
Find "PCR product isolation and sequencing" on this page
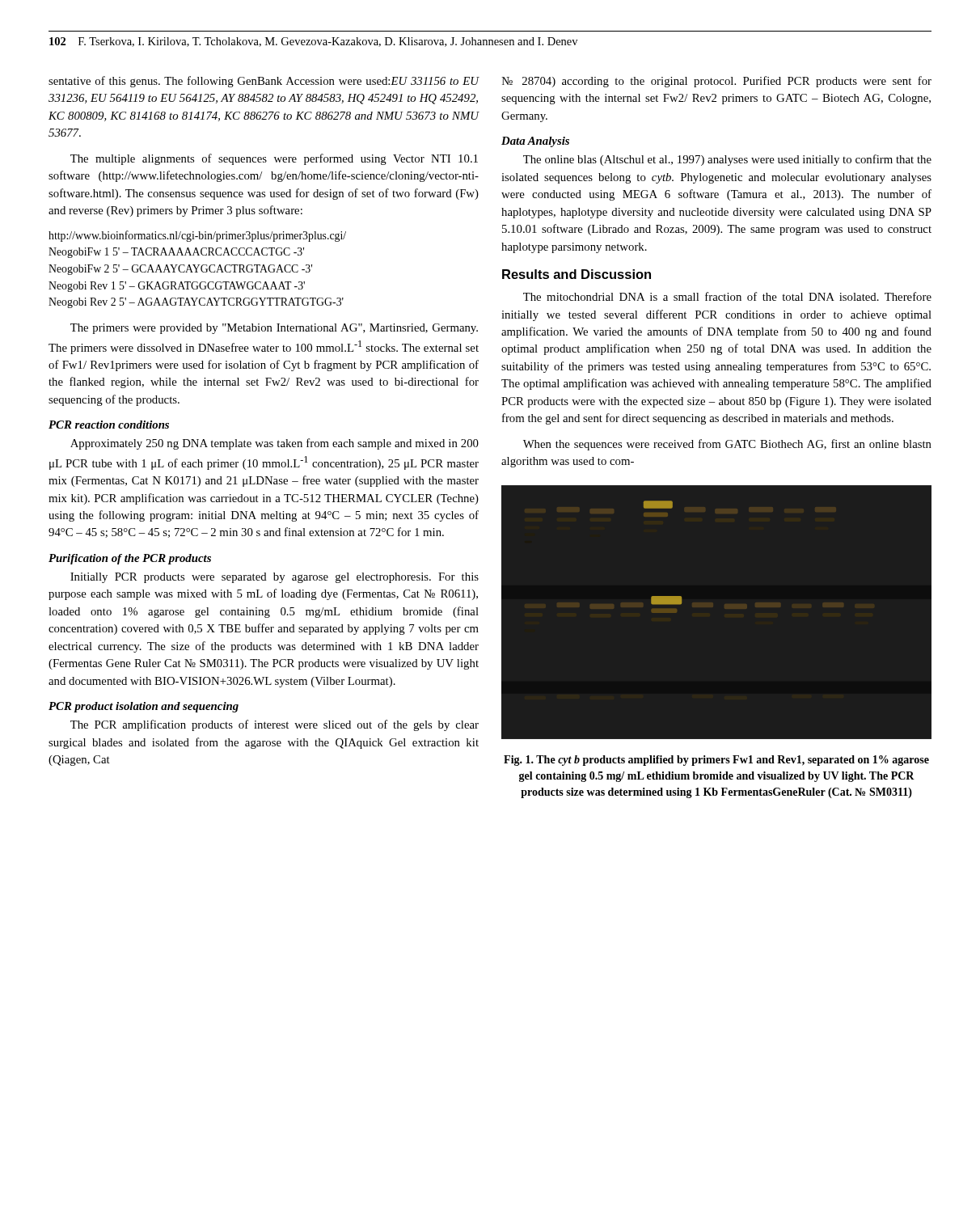click(x=144, y=706)
